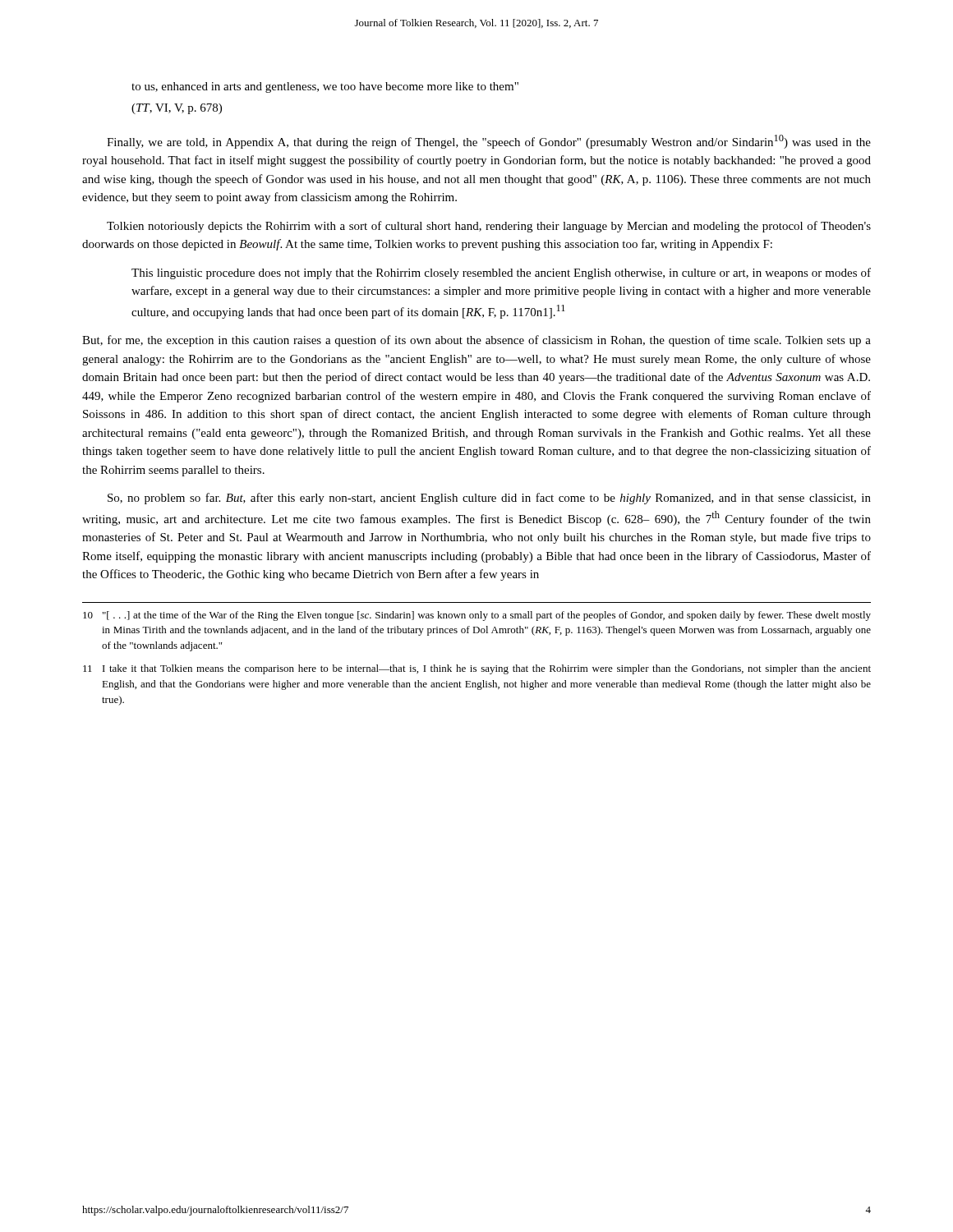Viewport: 953px width, 1232px height.
Task: Point to the block starting "11 I take"
Action: [476, 684]
